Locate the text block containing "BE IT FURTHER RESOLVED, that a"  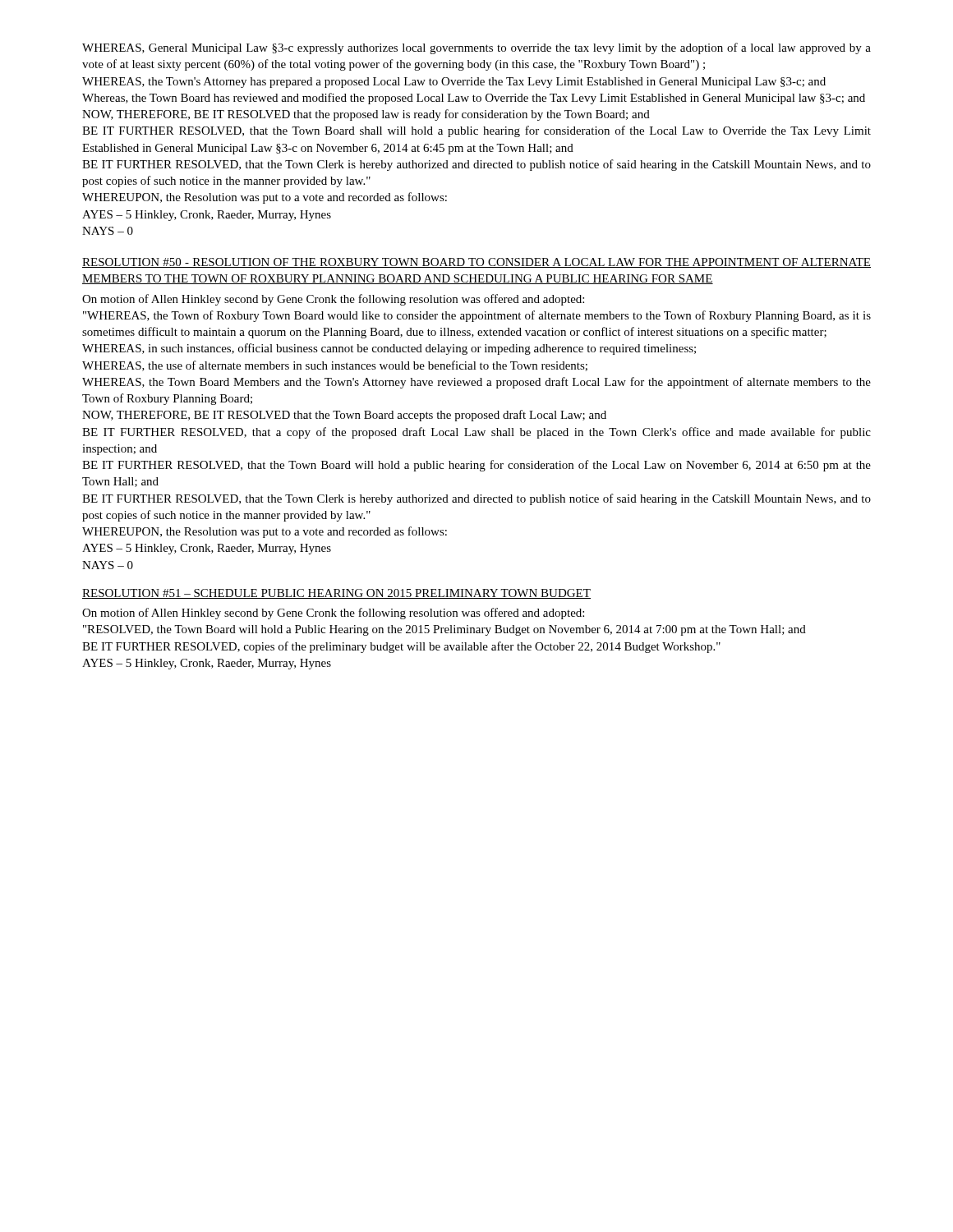tap(476, 440)
